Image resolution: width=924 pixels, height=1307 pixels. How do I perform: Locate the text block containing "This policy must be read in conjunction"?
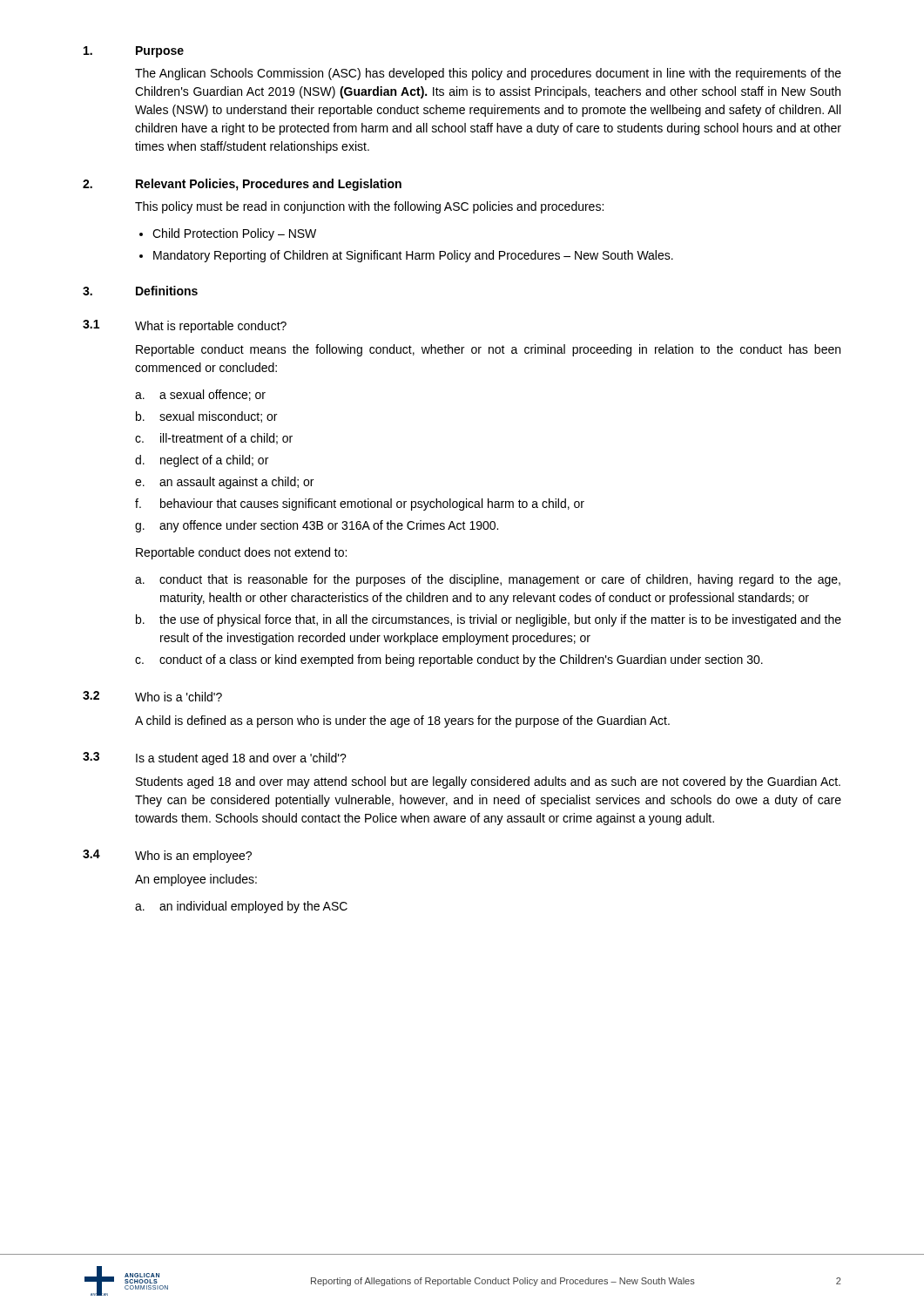click(x=370, y=207)
